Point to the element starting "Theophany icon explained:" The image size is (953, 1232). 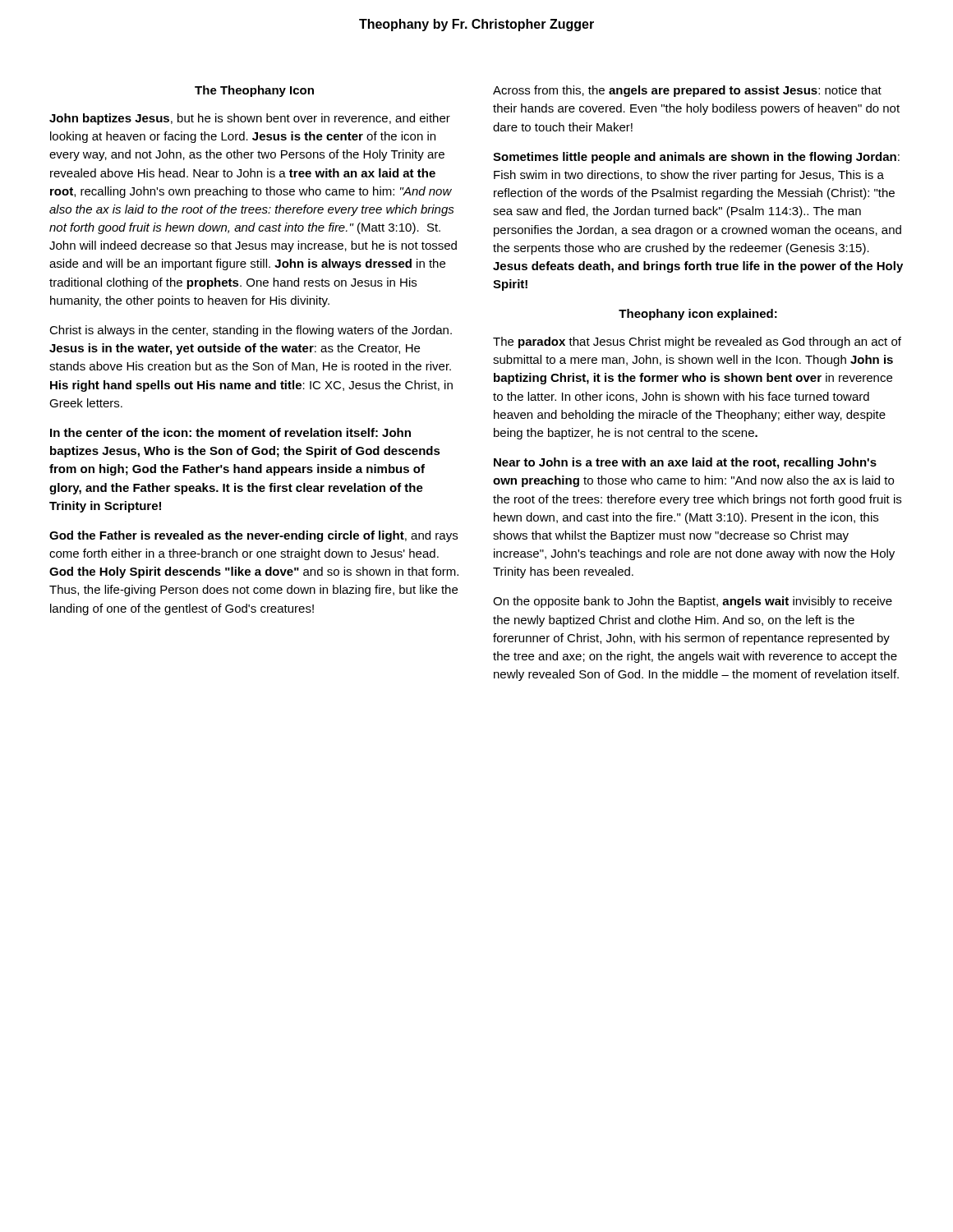698,314
